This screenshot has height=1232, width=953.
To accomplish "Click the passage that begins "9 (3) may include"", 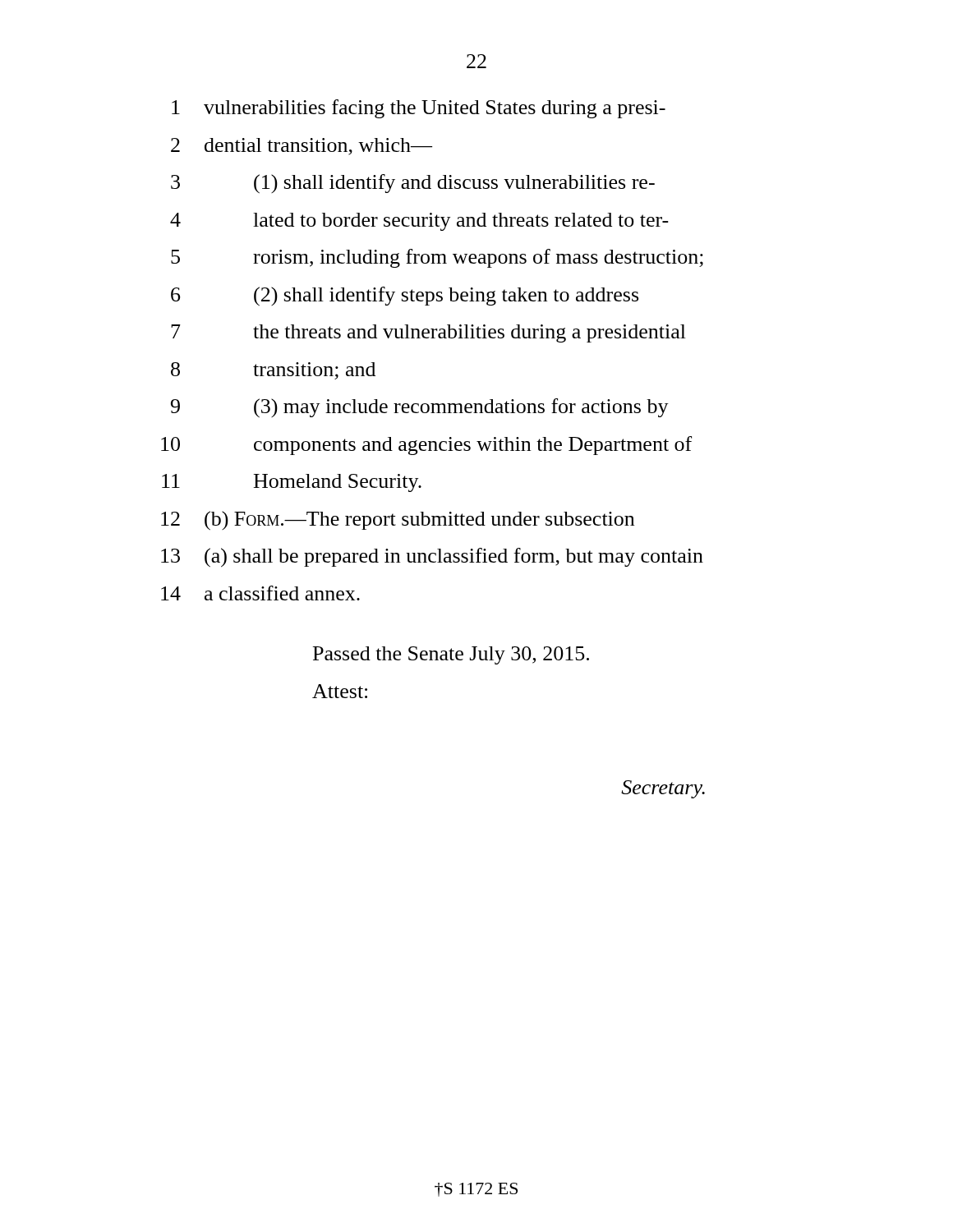I will click(493, 444).
